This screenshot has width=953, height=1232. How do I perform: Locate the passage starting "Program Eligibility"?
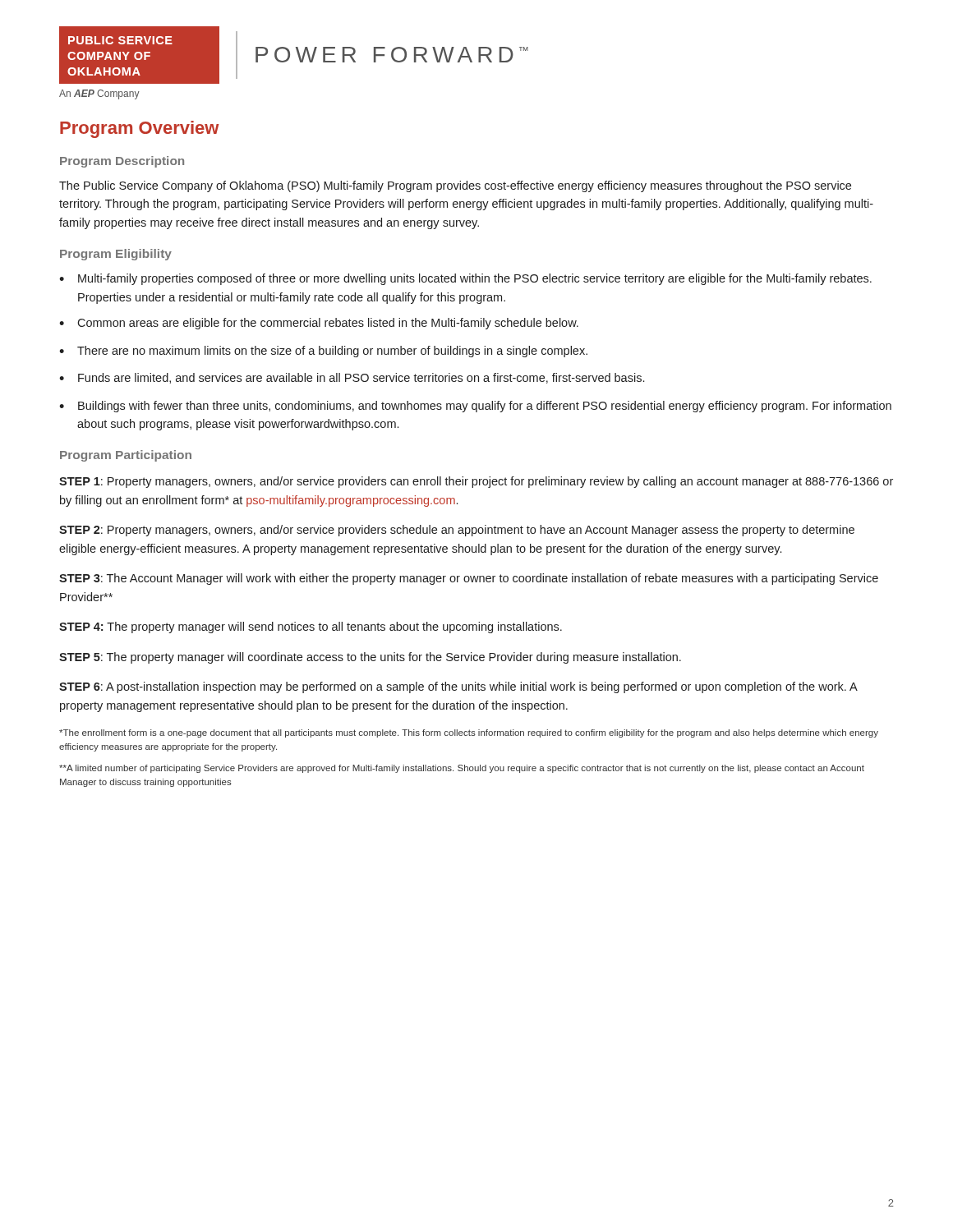(x=115, y=254)
